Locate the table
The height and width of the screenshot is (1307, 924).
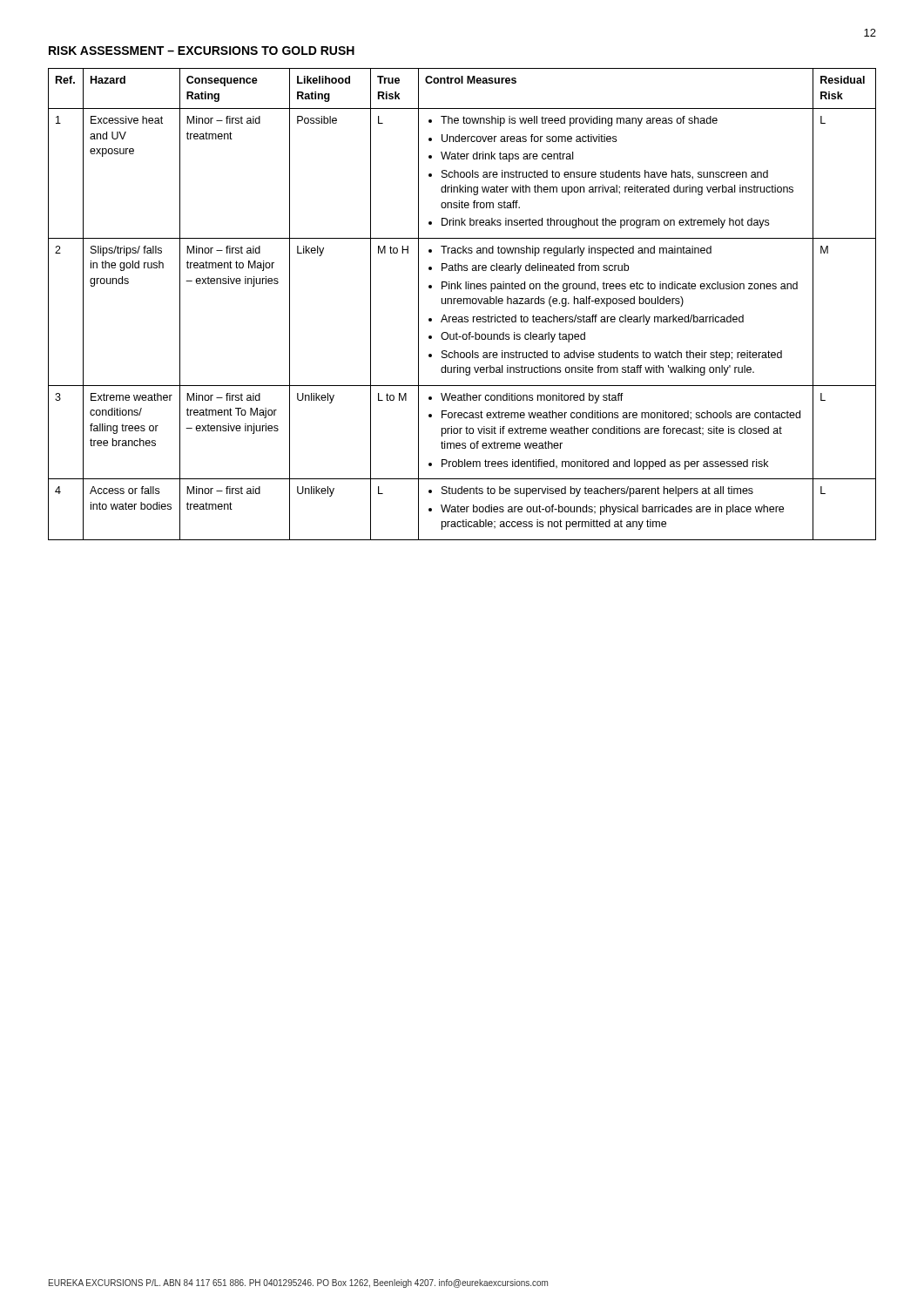coord(462,304)
